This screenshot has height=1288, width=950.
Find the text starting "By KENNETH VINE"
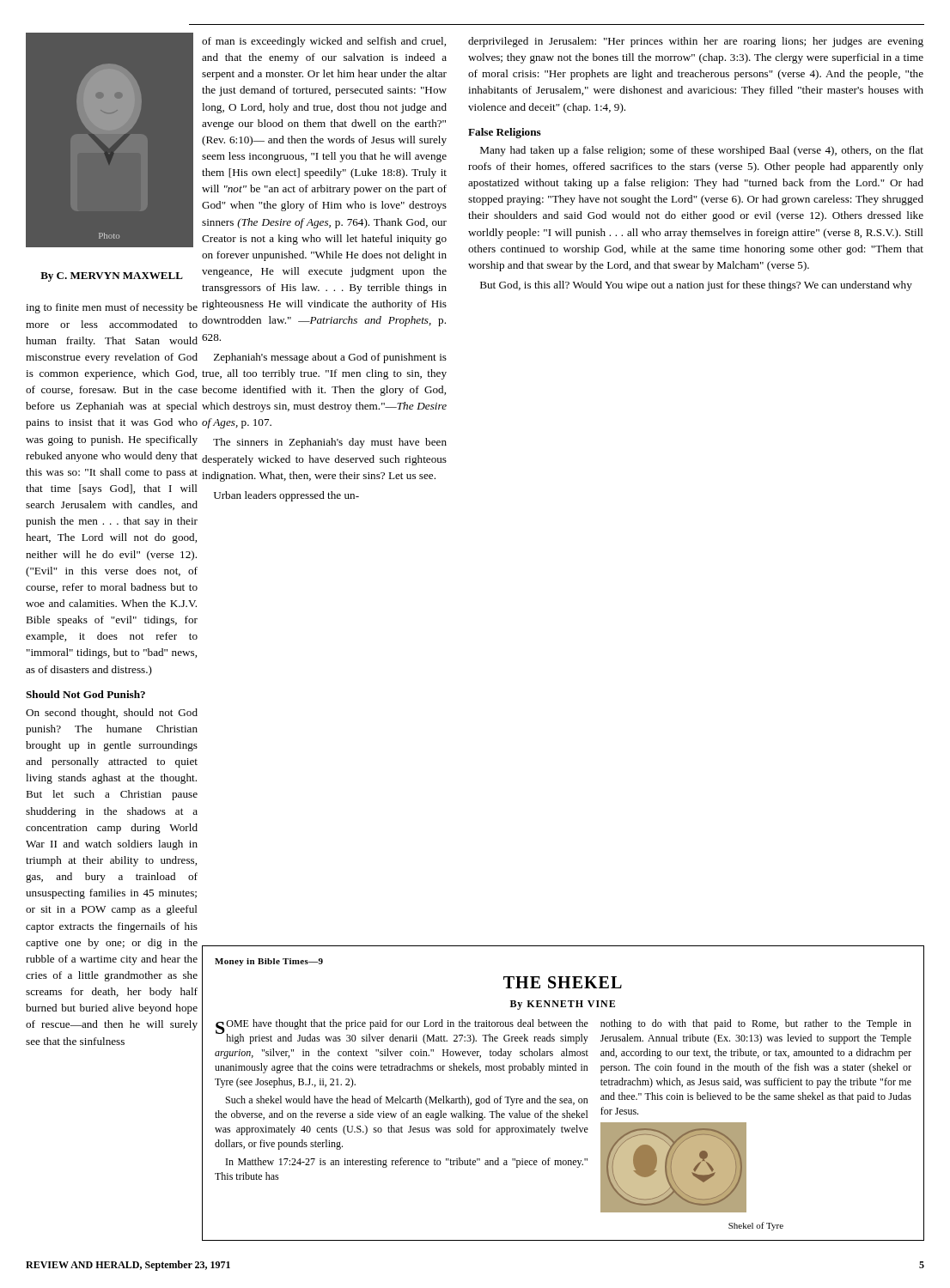point(563,1004)
